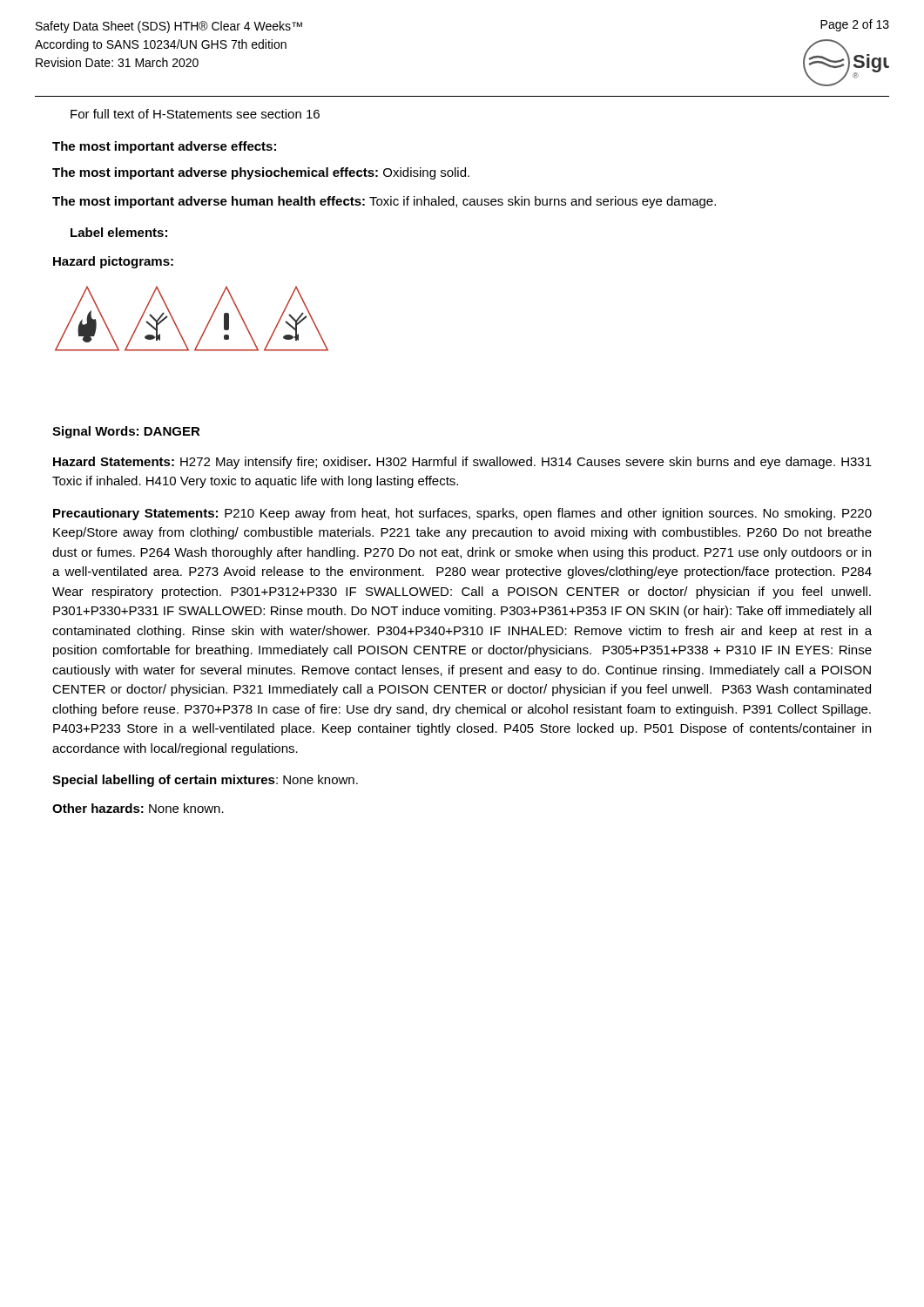The width and height of the screenshot is (924, 1307).
Task: Point to the text starting "Label elements:"
Action: 119,232
